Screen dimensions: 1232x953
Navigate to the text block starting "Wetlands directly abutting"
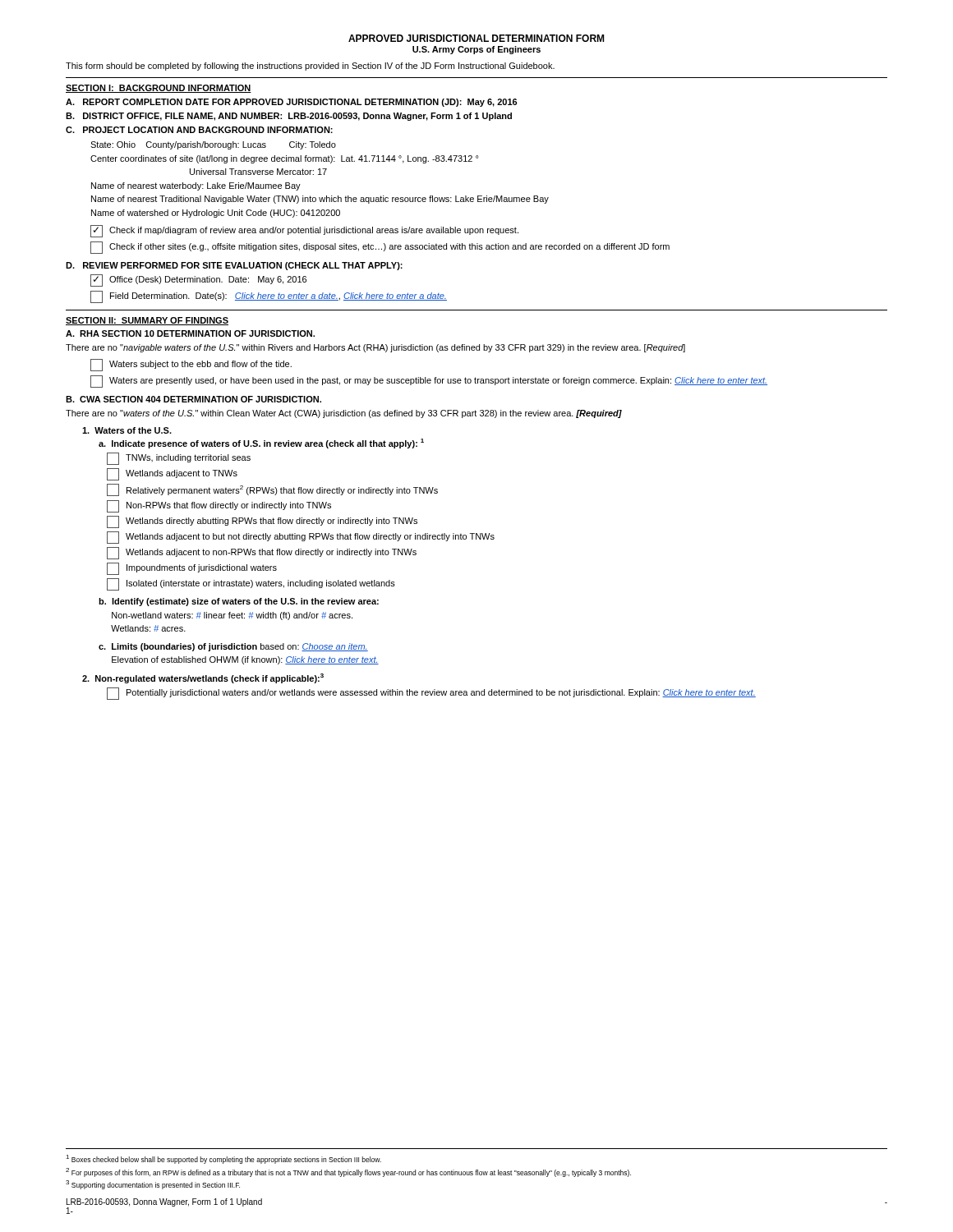coord(262,522)
